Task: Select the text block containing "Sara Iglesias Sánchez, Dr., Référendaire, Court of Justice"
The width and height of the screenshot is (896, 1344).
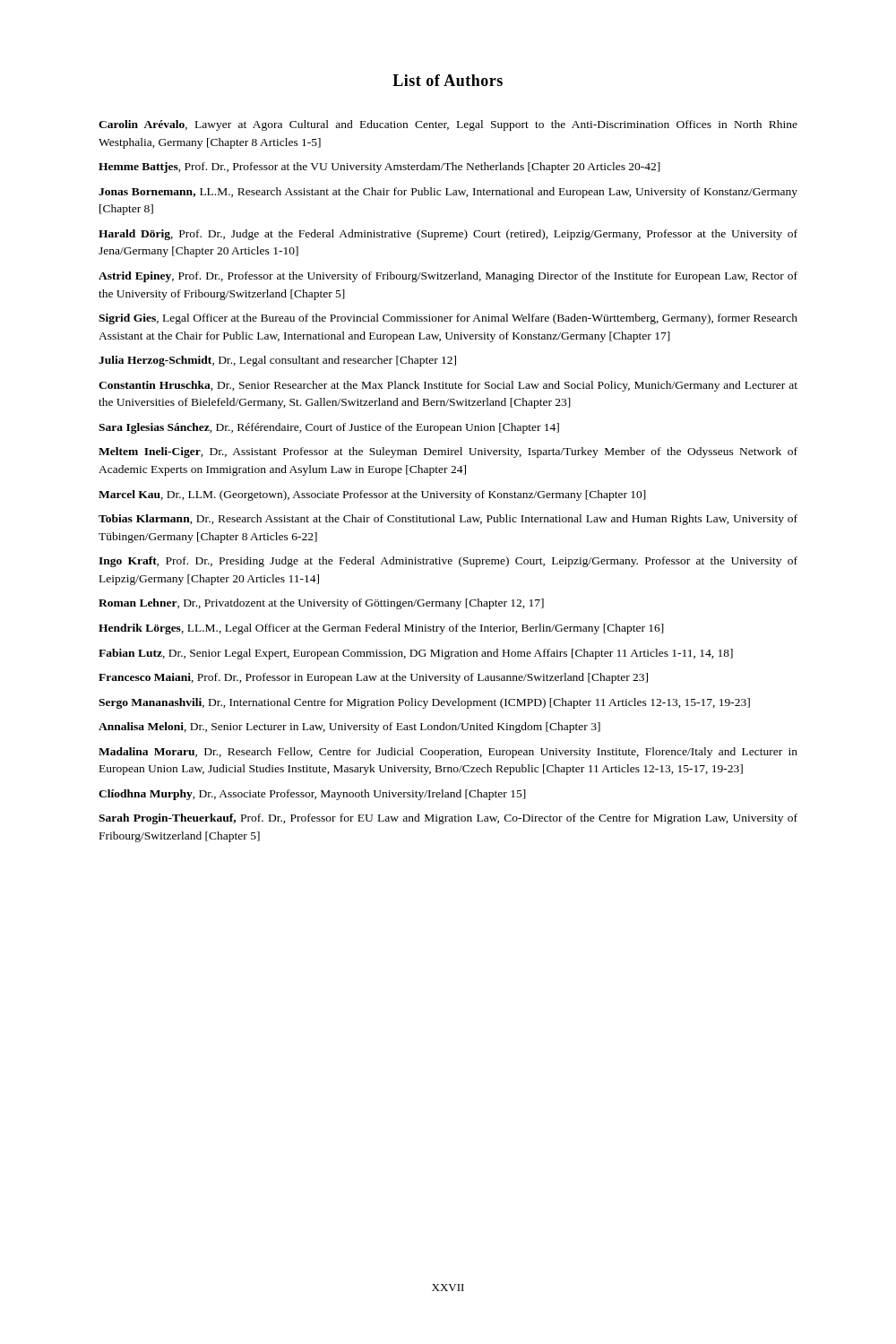Action: [329, 427]
